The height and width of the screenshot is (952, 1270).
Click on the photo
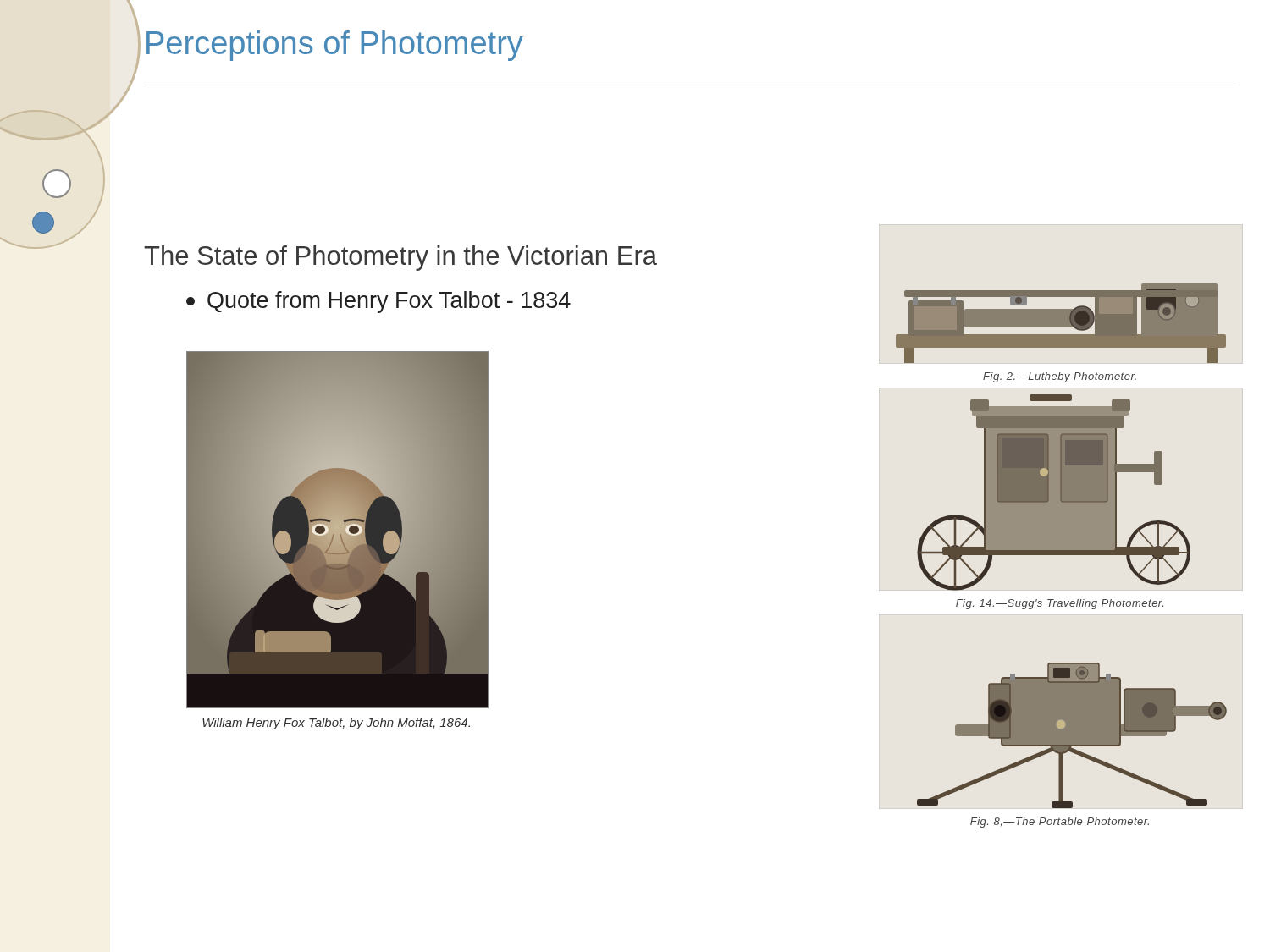[x=337, y=530]
